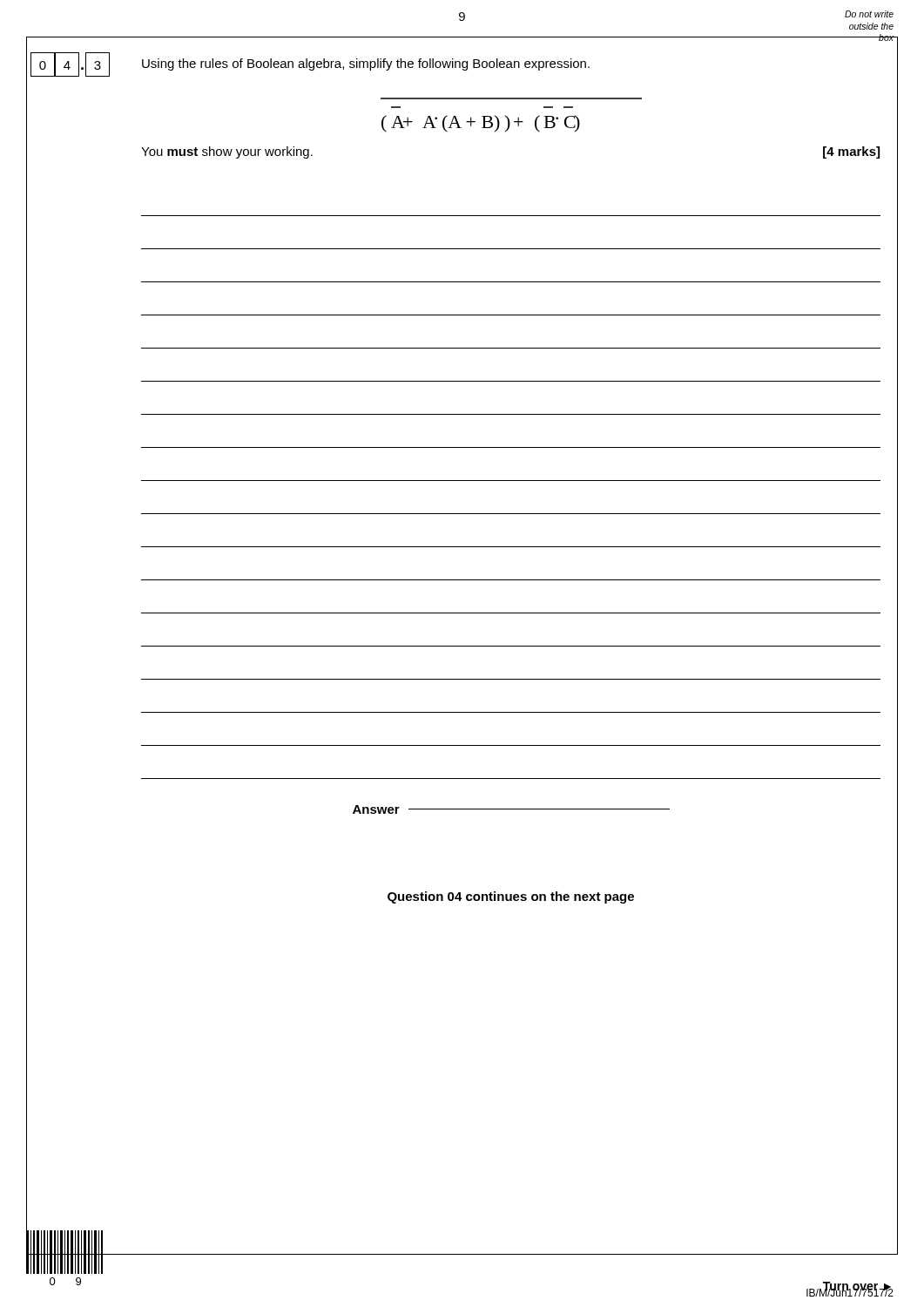Viewport: 924px width, 1307px height.
Task: Select the text block that reads "Using the rules of Boolean"
Action: pyautogui.click(x=366, y=63)
